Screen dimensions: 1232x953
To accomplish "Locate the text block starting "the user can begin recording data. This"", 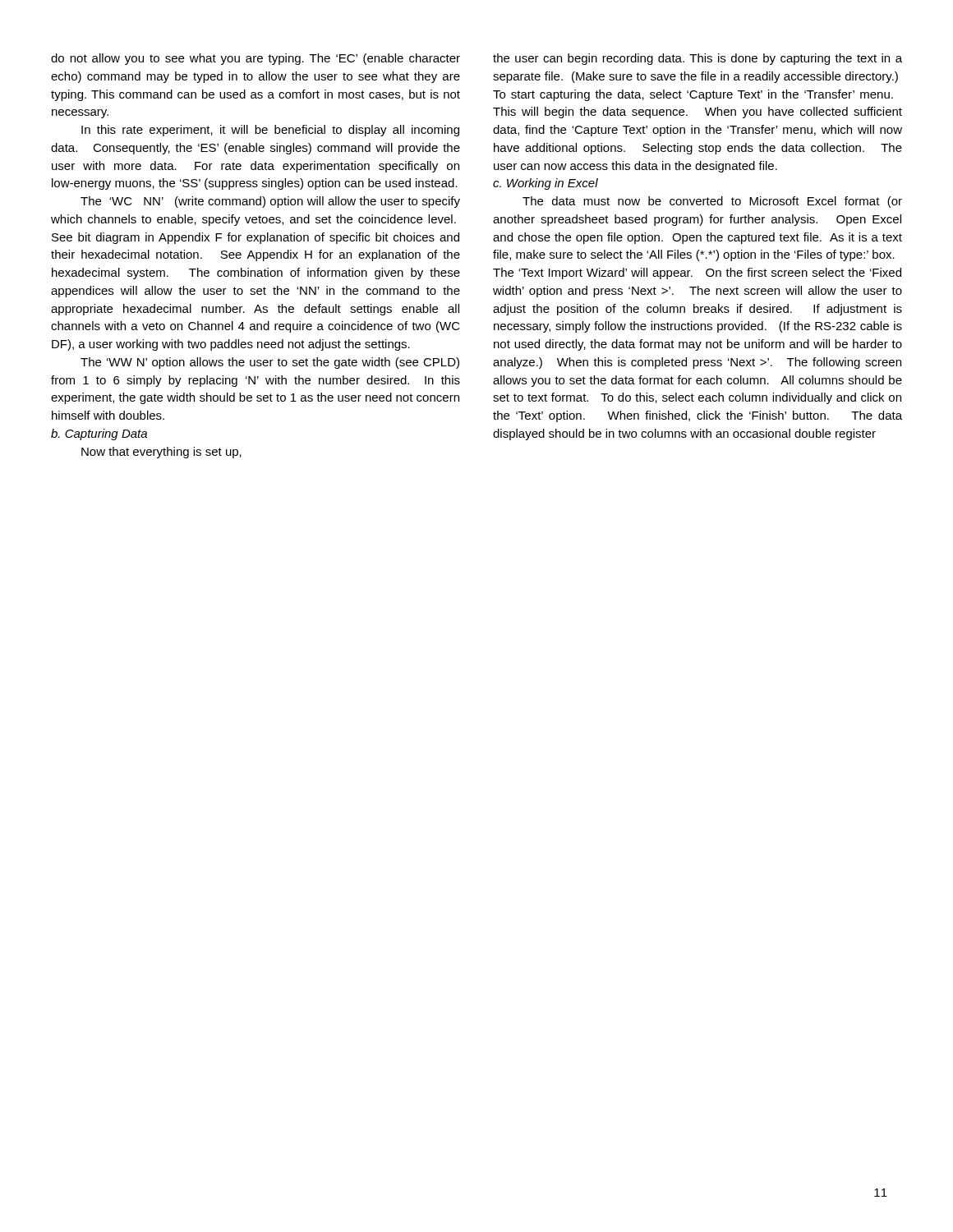I will coord(698,112).
